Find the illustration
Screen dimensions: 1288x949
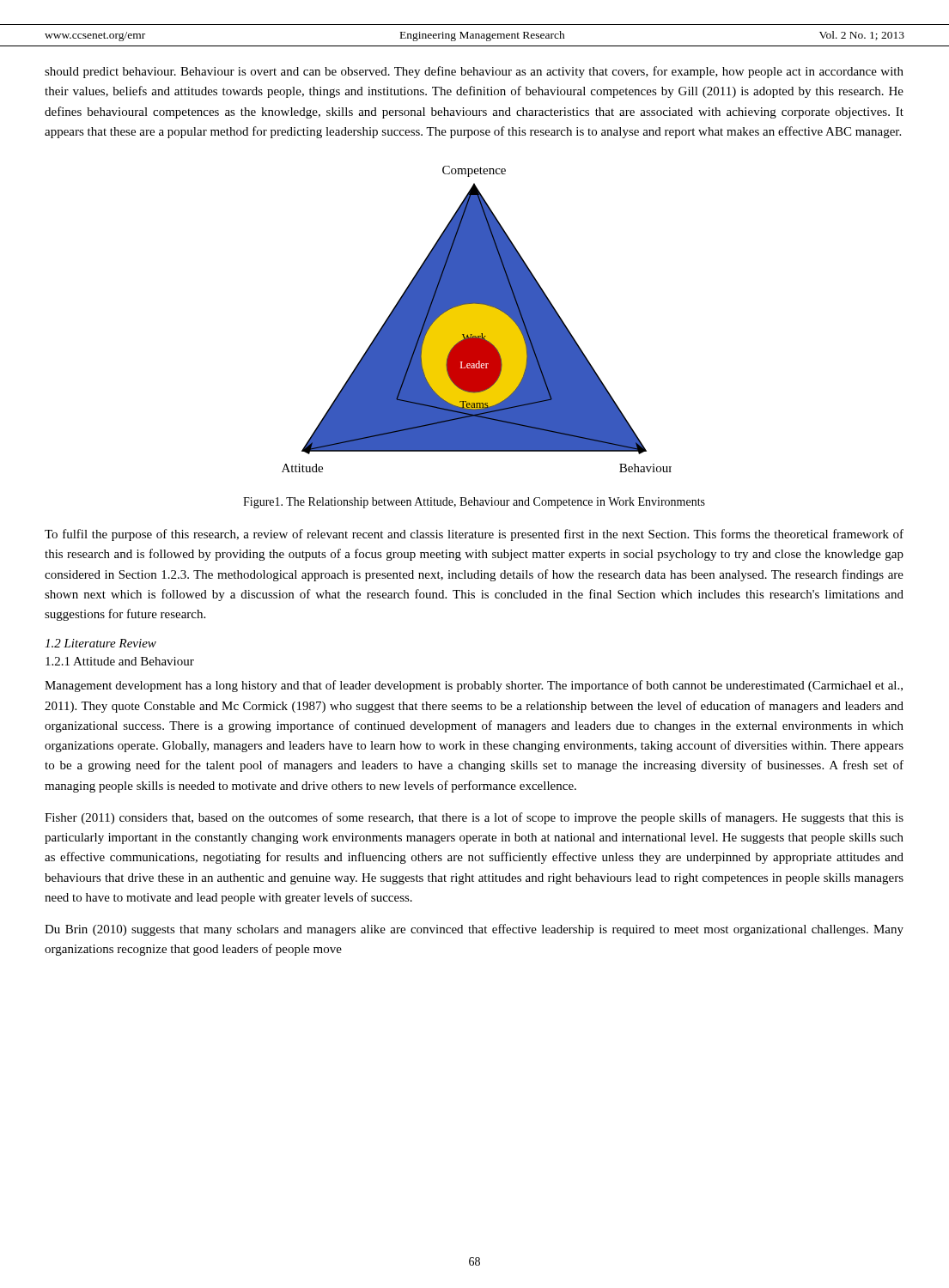(474, 324)
